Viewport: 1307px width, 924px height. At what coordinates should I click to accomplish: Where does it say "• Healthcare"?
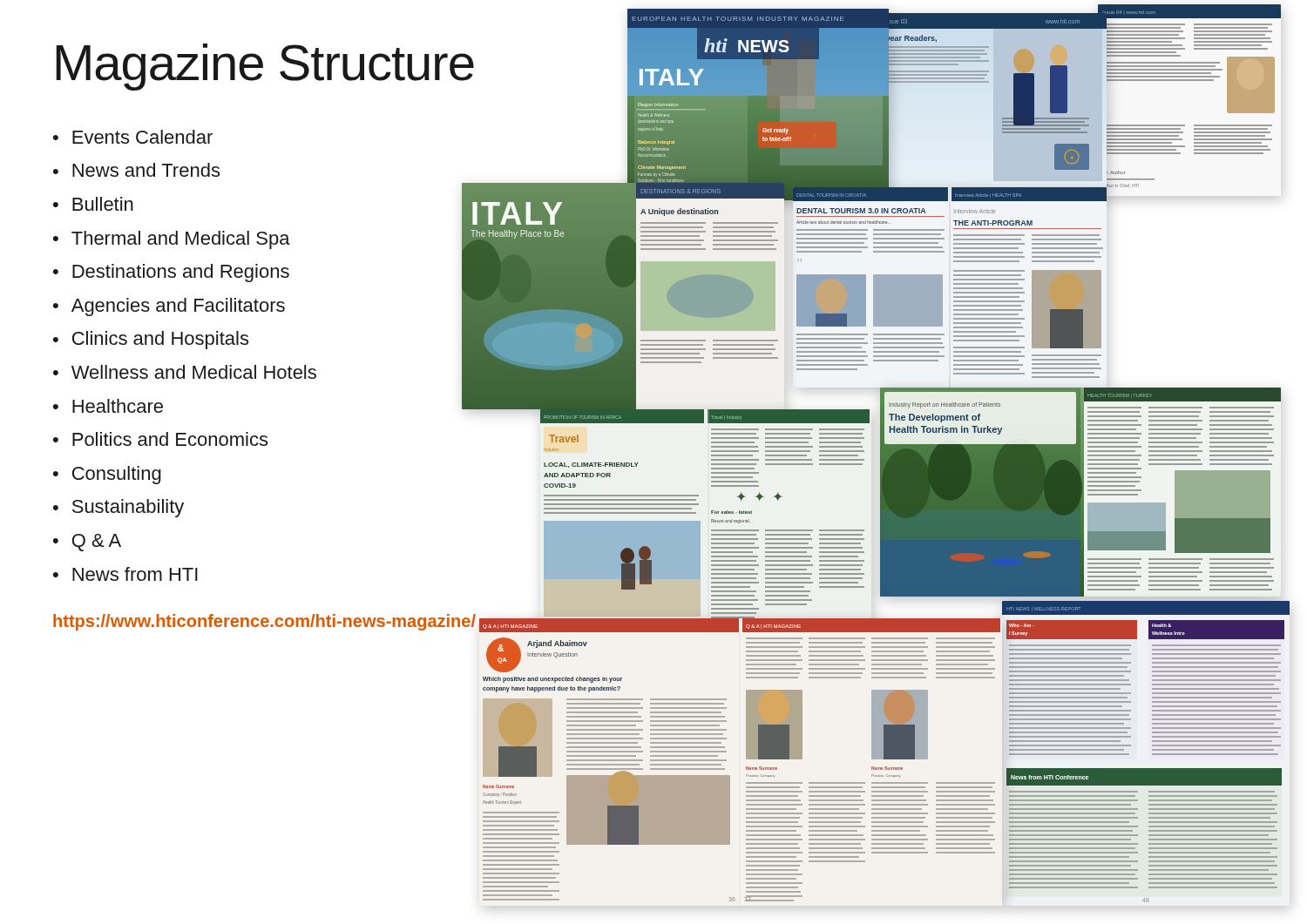pyautogui.click(x=108, y=407)
